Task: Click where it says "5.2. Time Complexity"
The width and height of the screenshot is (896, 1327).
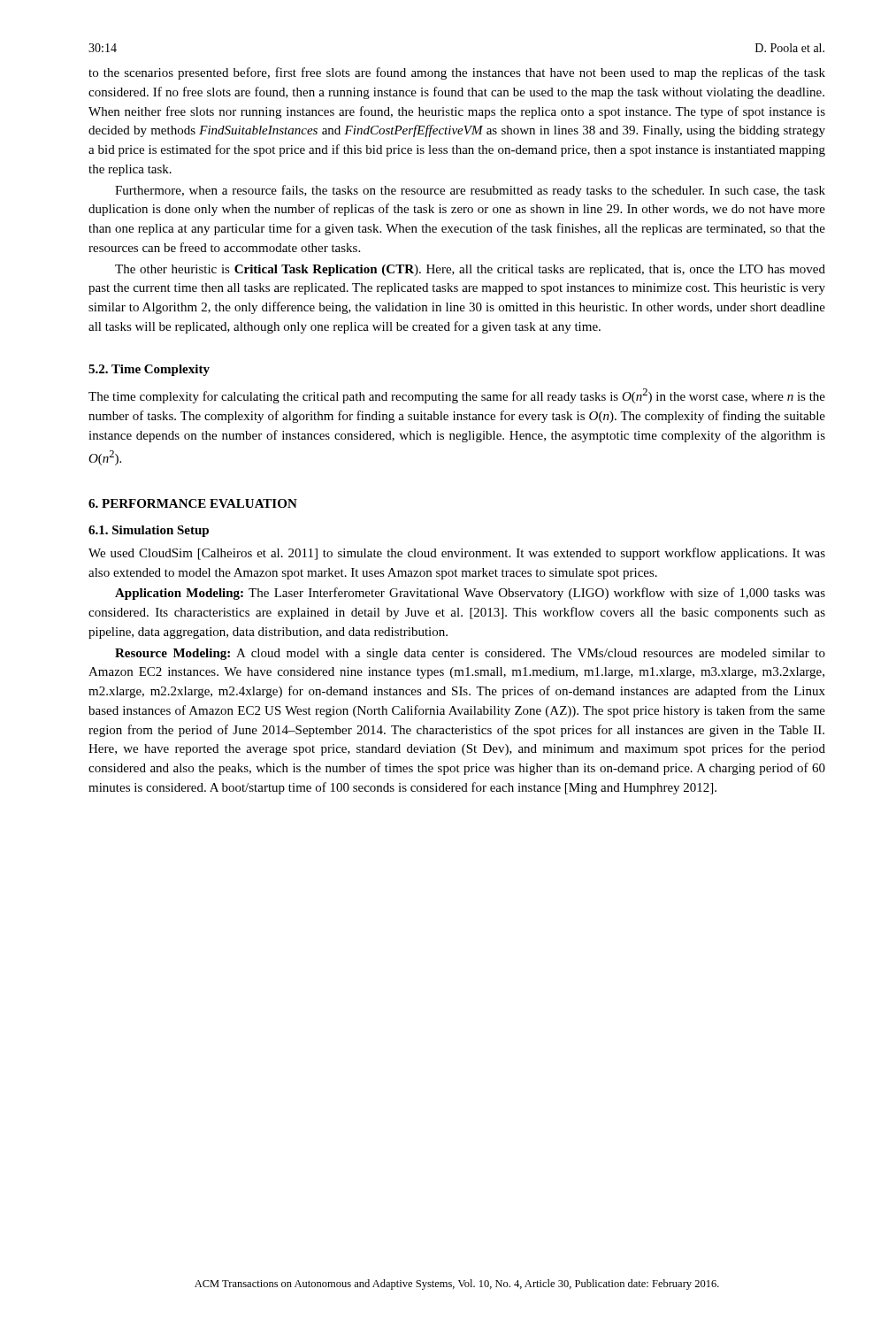Action: tap(149, 368)
